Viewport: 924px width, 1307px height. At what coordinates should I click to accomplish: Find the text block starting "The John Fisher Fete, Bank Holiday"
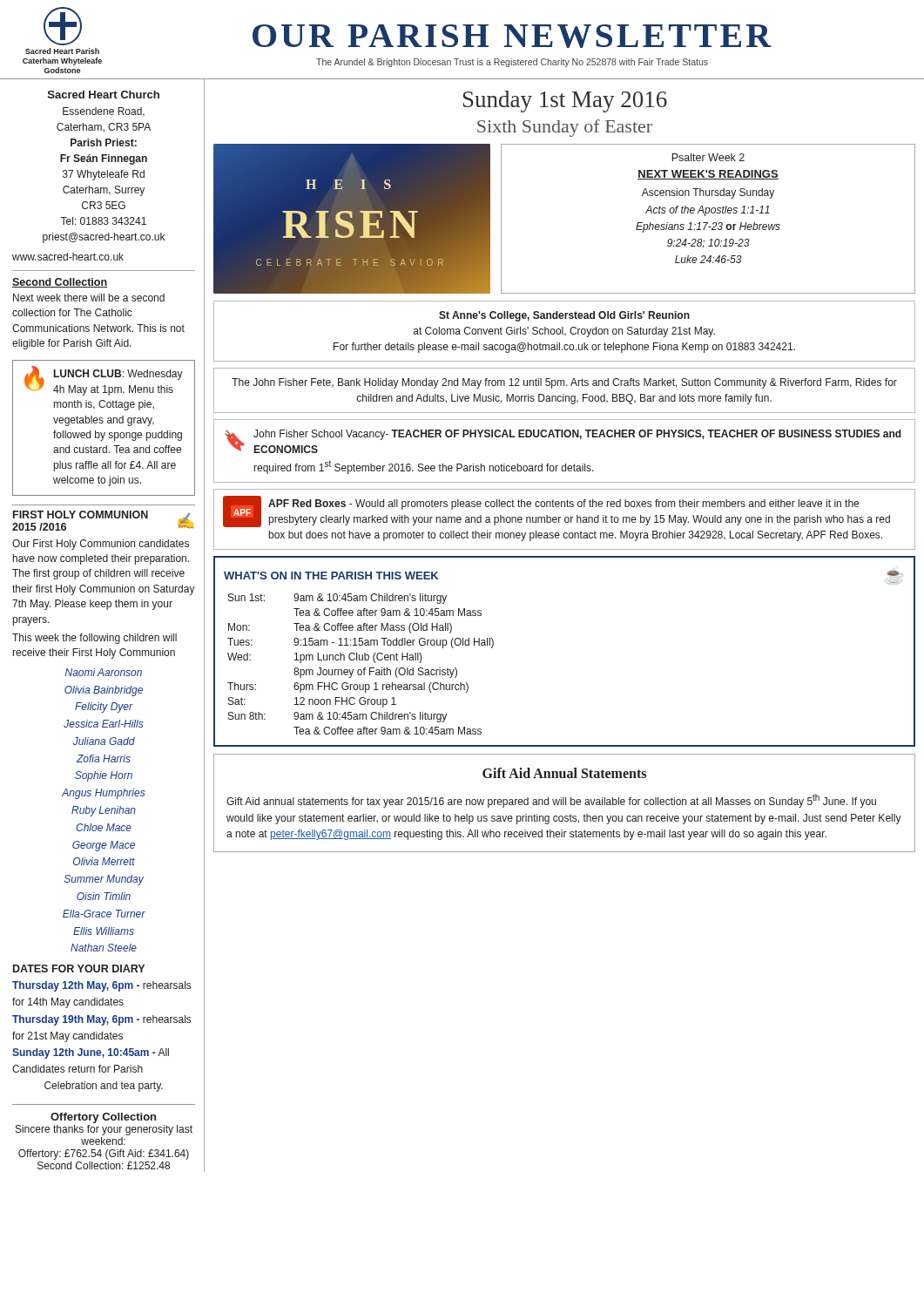tap(564, 391)
